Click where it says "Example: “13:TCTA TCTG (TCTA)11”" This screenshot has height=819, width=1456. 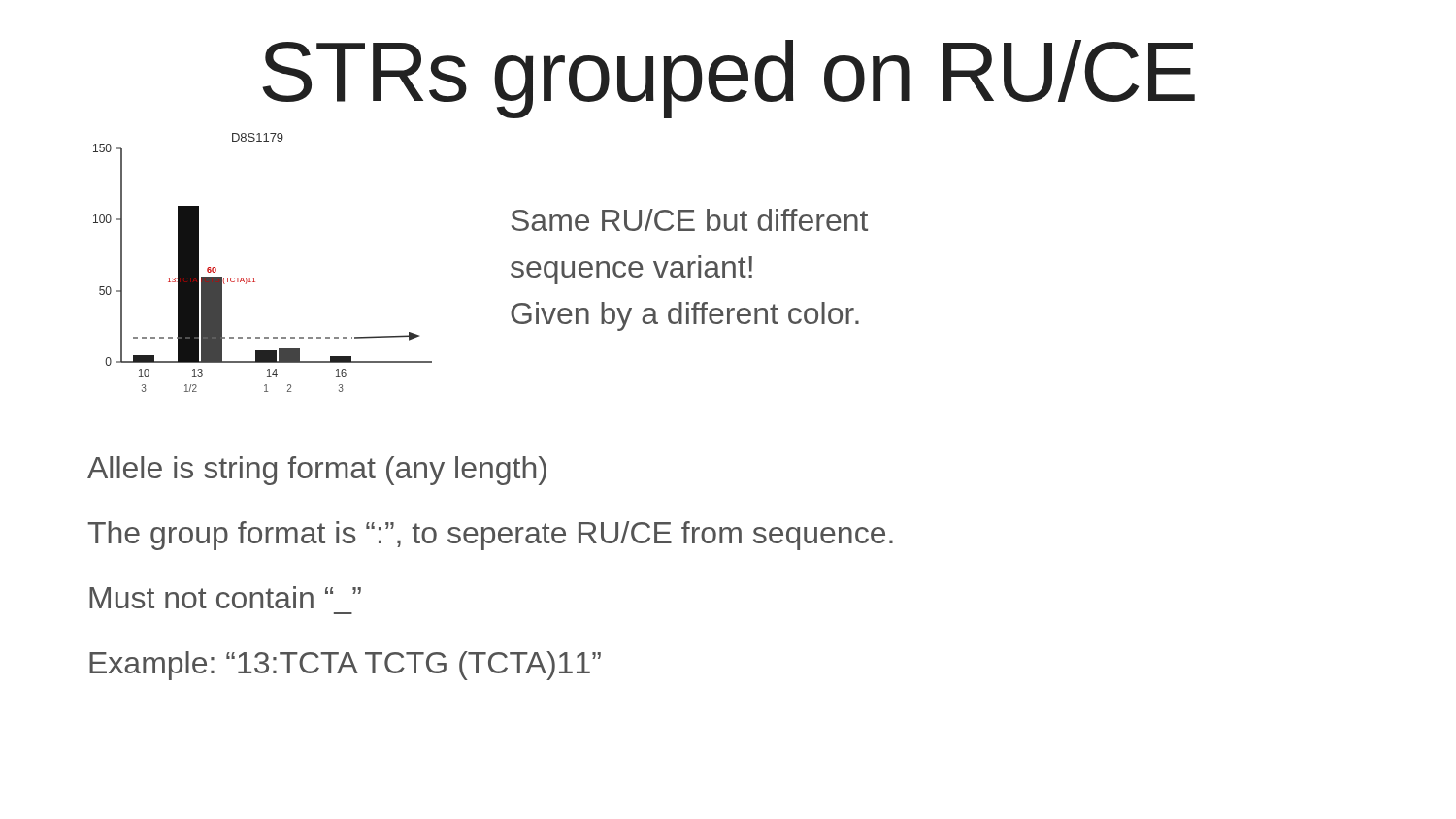pyautogui.click(x=344, y=663)
